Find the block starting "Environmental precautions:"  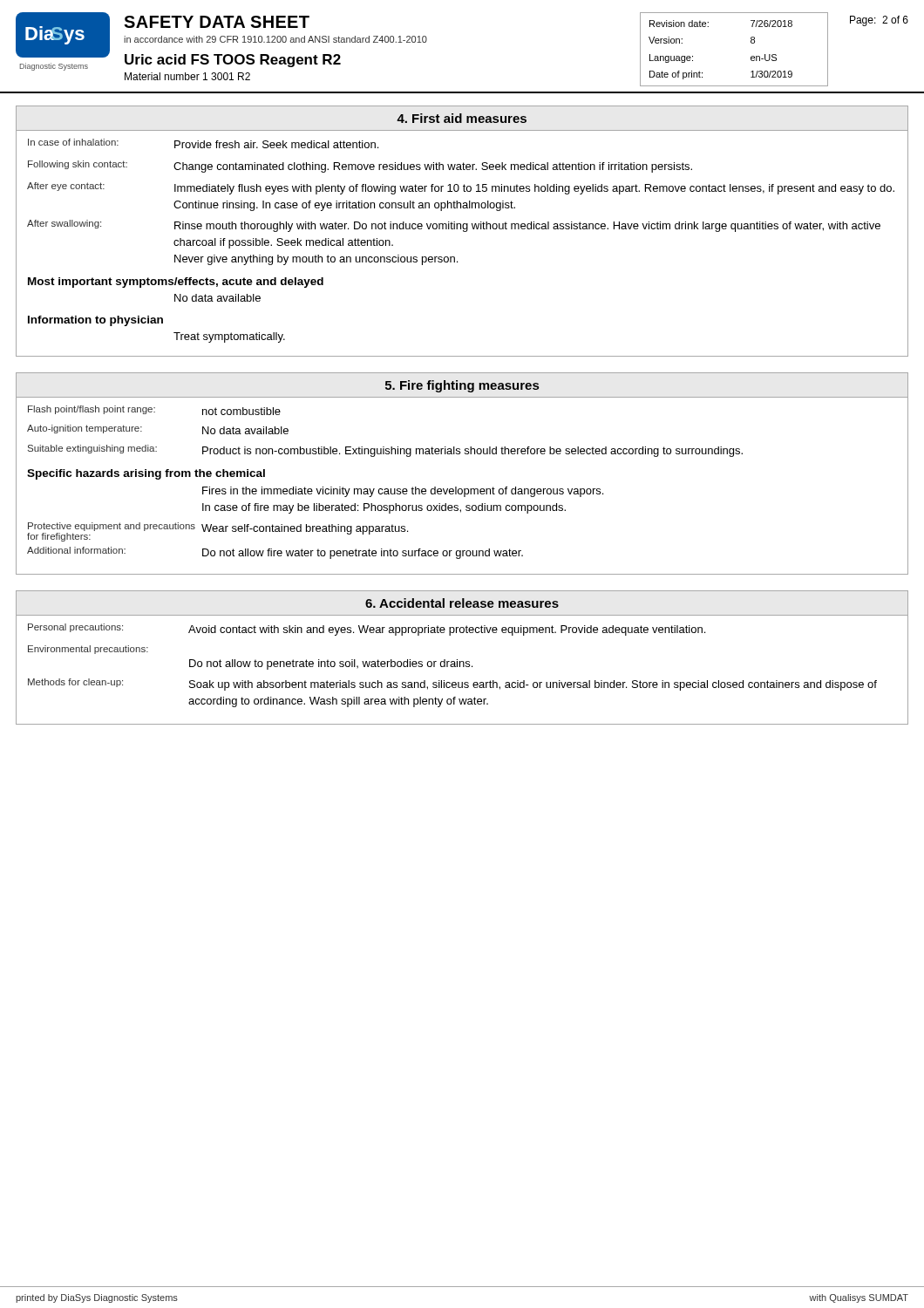88,650
